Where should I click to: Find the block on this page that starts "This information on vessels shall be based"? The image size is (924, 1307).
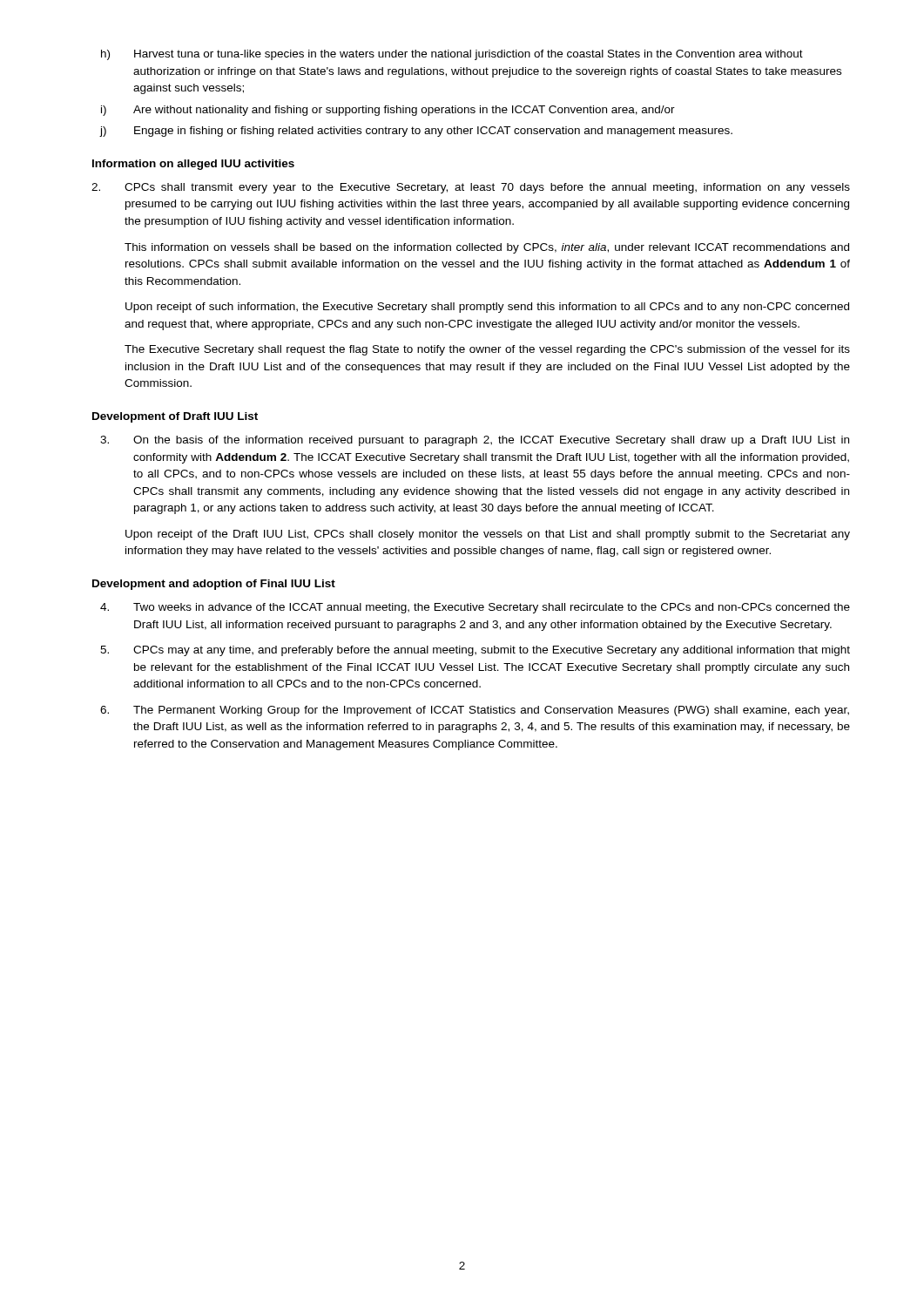click(487, 264)
